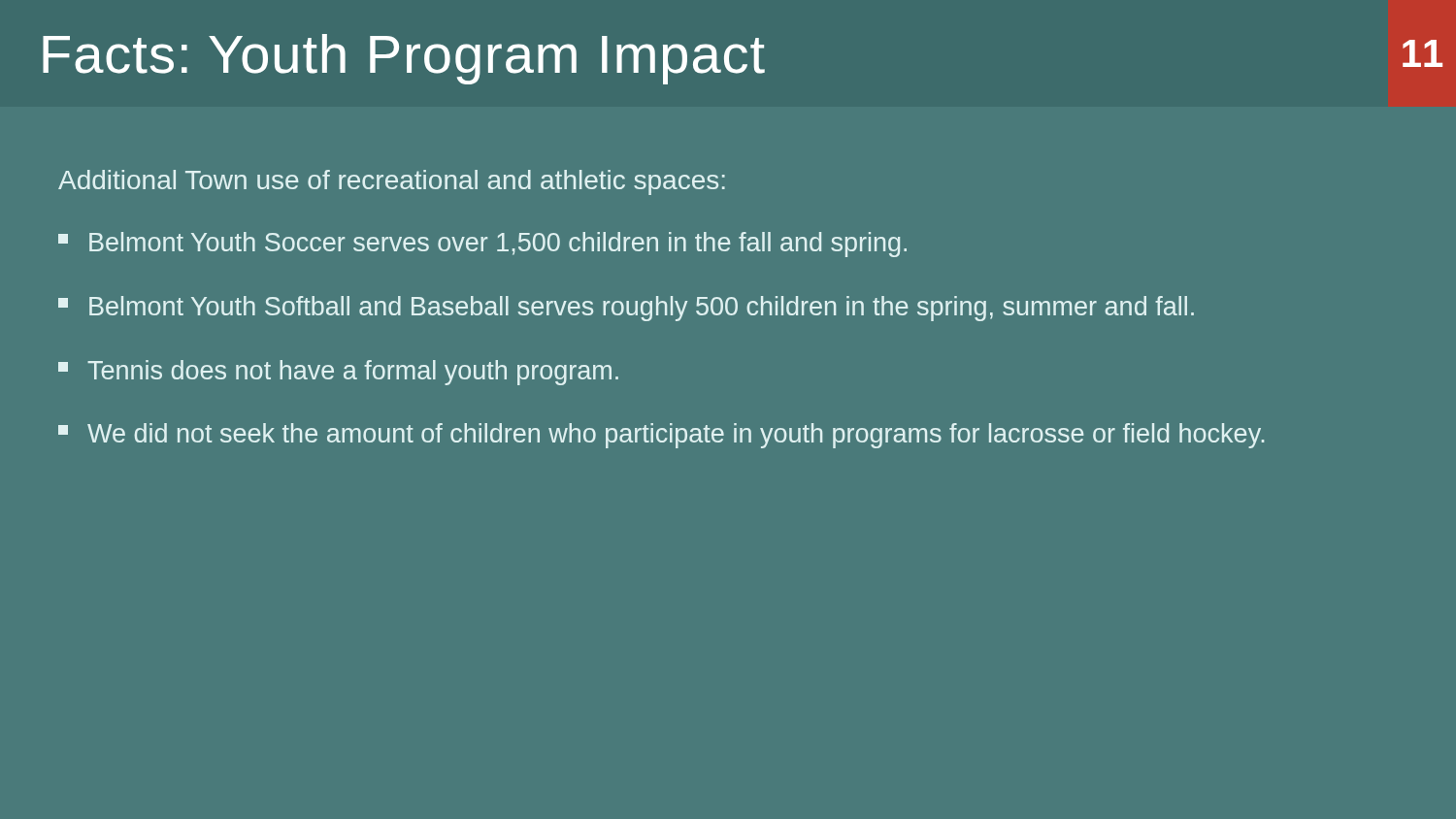This screenshot has width=1456, height=819.
Task: Click the passage that begins "Additional Town use of recreational"
Action: [x=393, y=180]
